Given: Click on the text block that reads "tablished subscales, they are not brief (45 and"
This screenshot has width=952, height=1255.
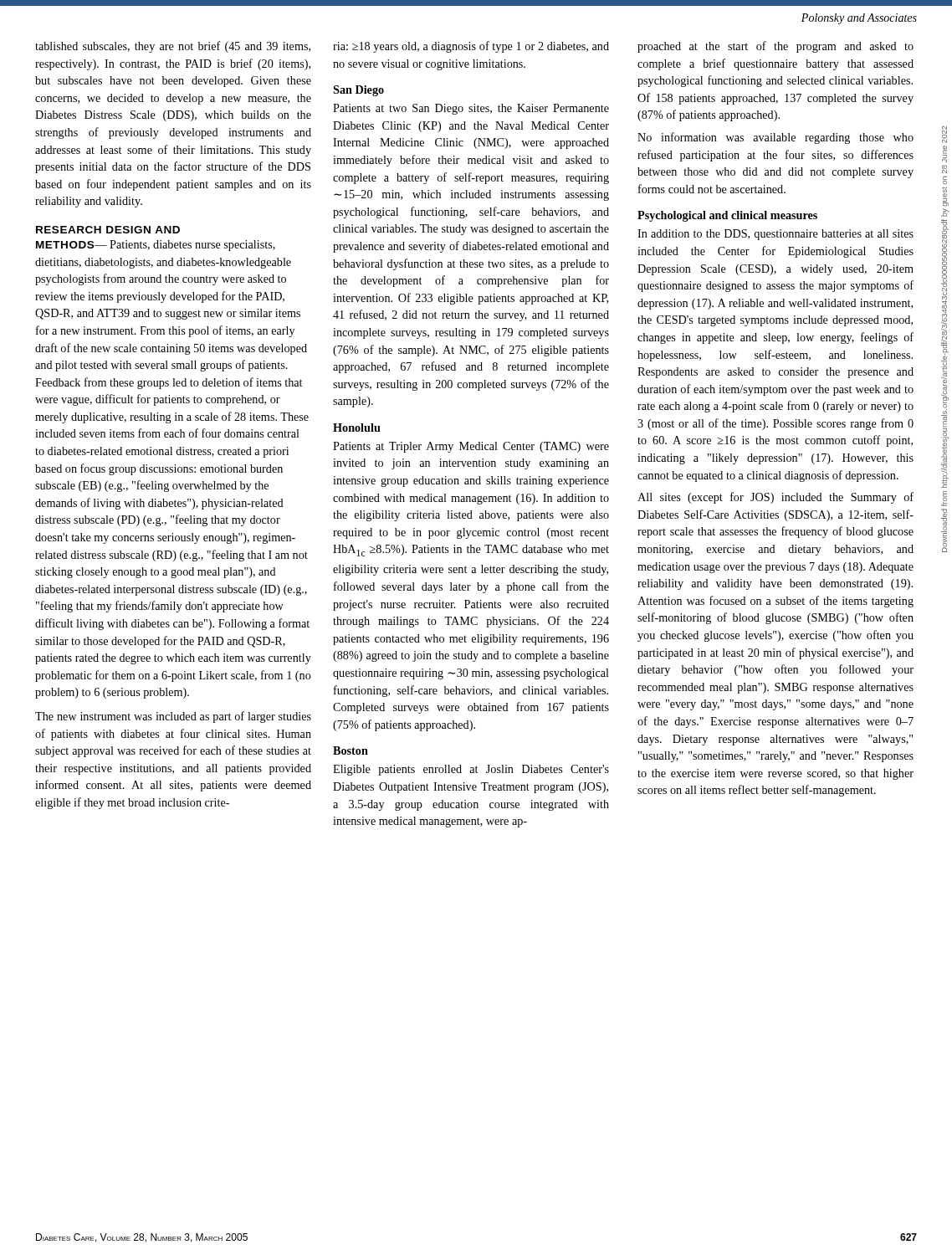Looking at the screenshot, I should 173,124.
